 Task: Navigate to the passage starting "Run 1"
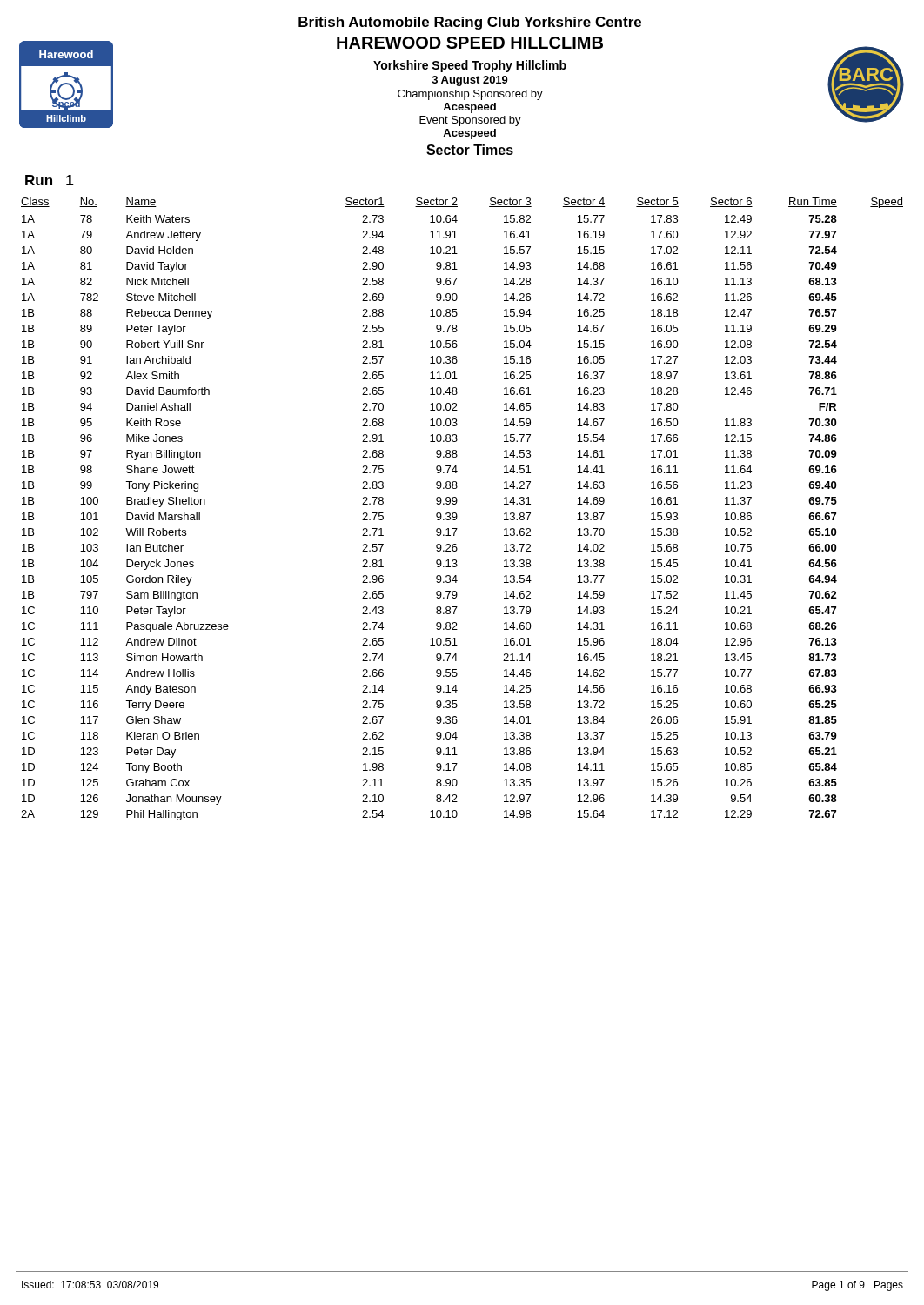[x=49, y=181]
